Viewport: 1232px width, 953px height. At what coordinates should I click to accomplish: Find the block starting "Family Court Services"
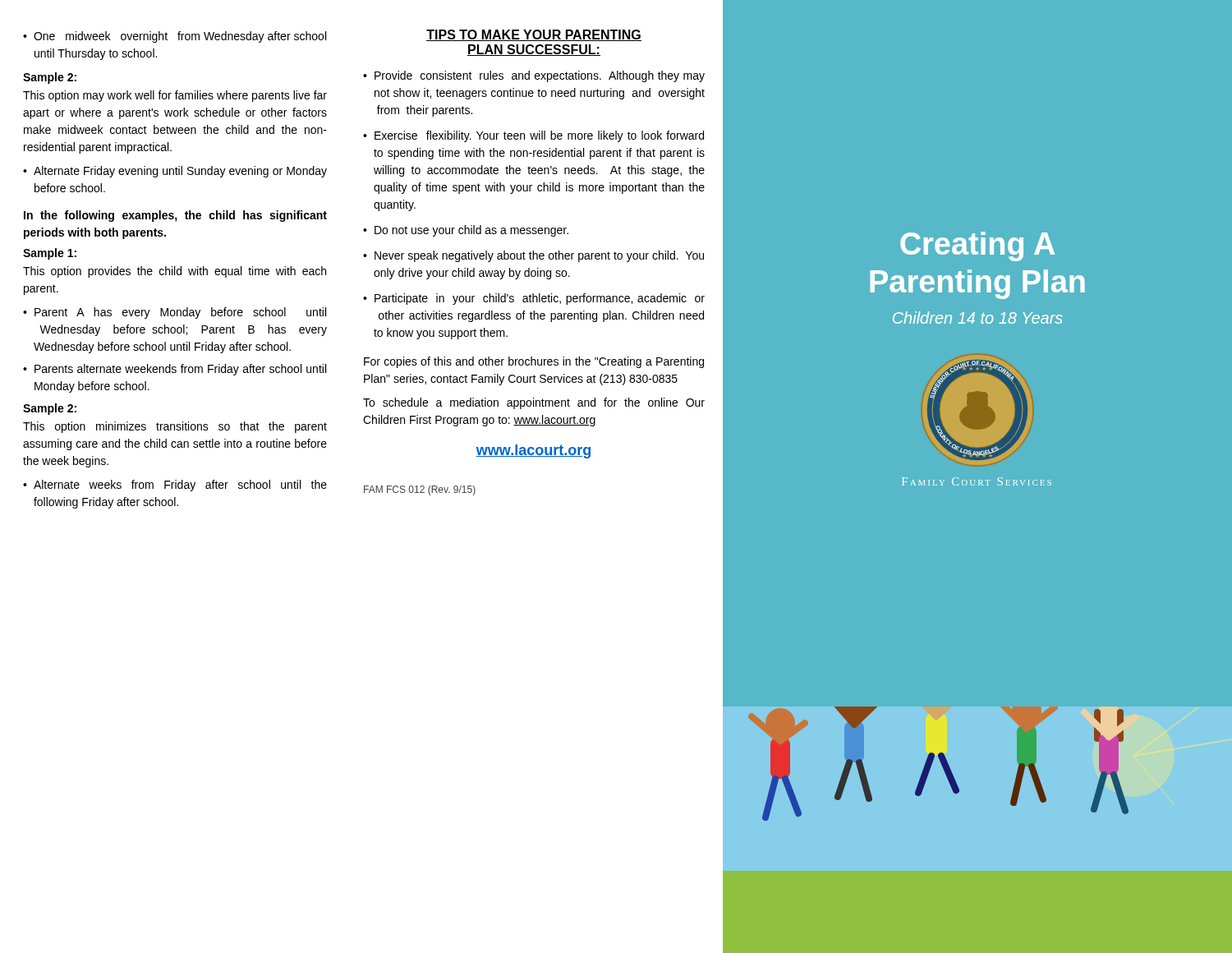click(977, 482)
